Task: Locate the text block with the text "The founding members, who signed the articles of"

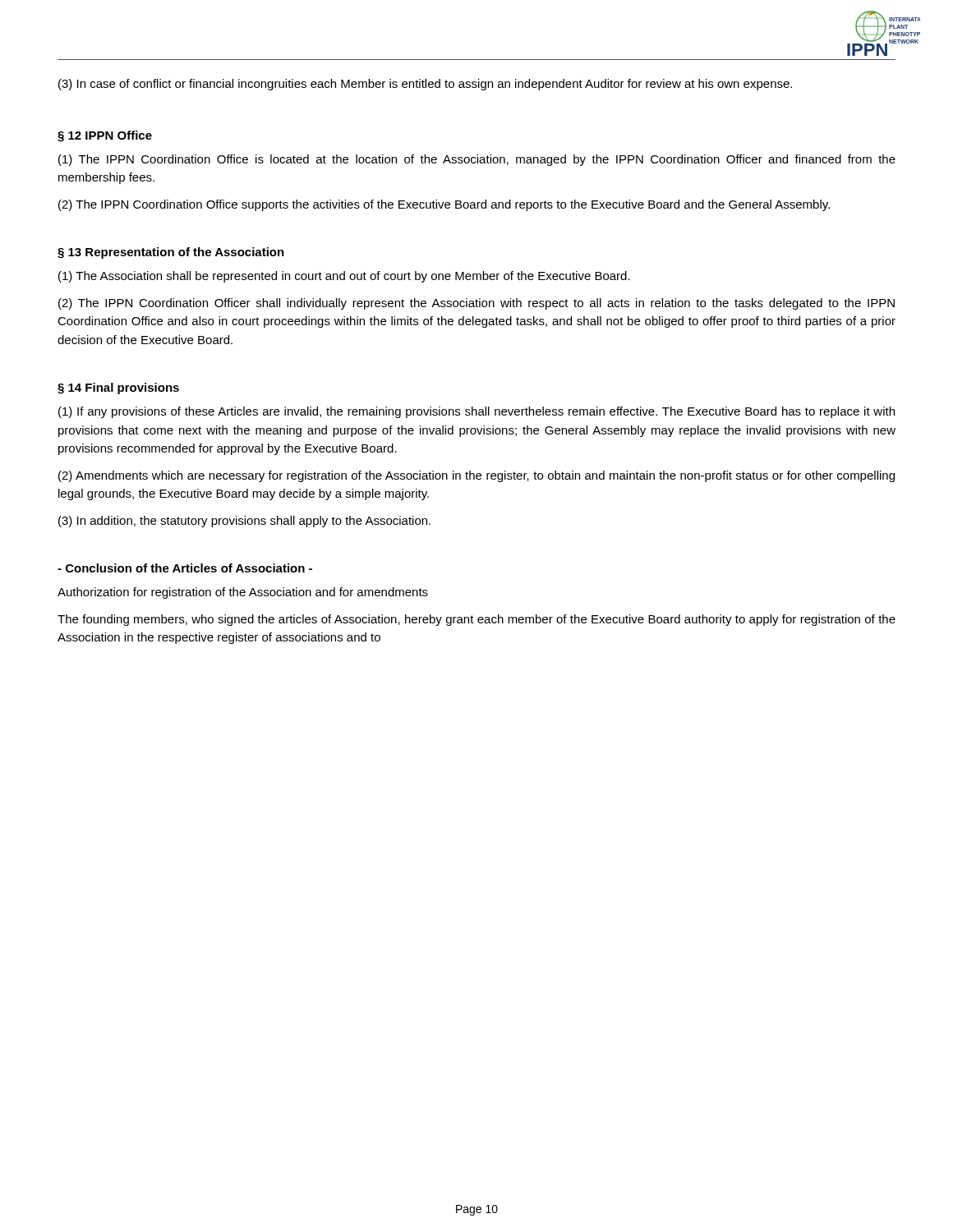Action: 476,628
